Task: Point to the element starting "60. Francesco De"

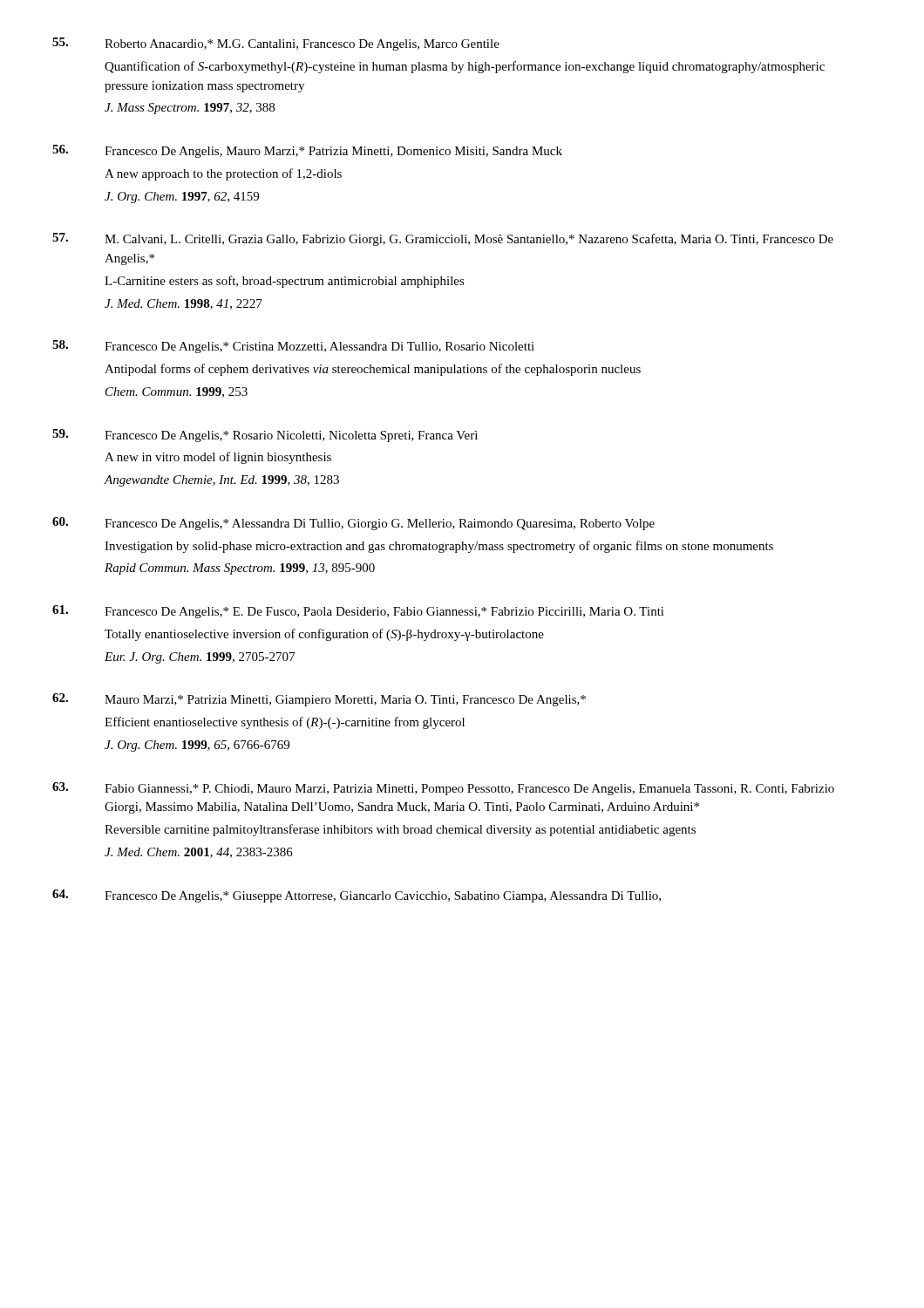Action: [x=462, y=546]
